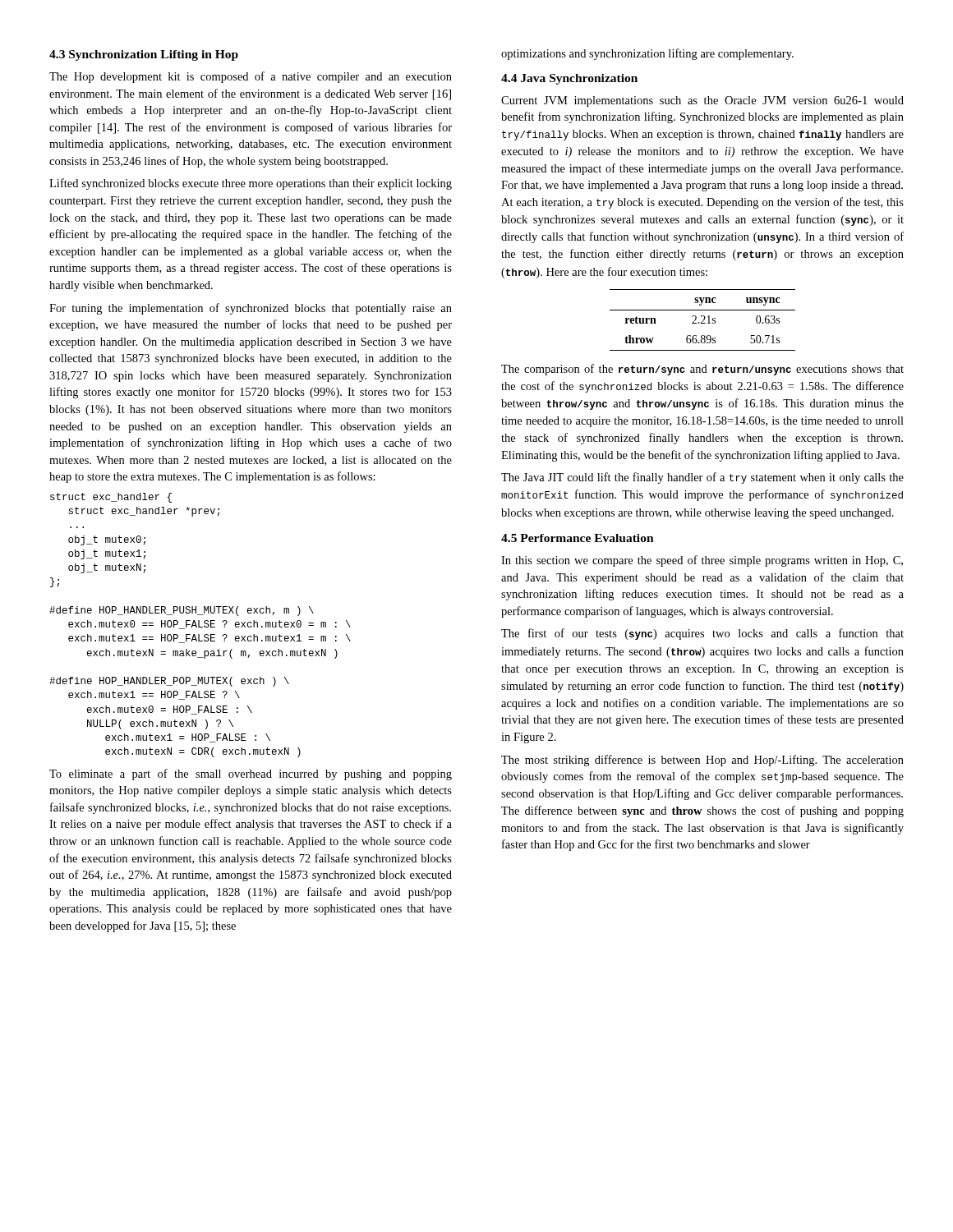This screenshot has height=1232, width=953.
Task: Where does it say "optimizations and synchronization lifting are complementary."?
Action: pos(702,54)
